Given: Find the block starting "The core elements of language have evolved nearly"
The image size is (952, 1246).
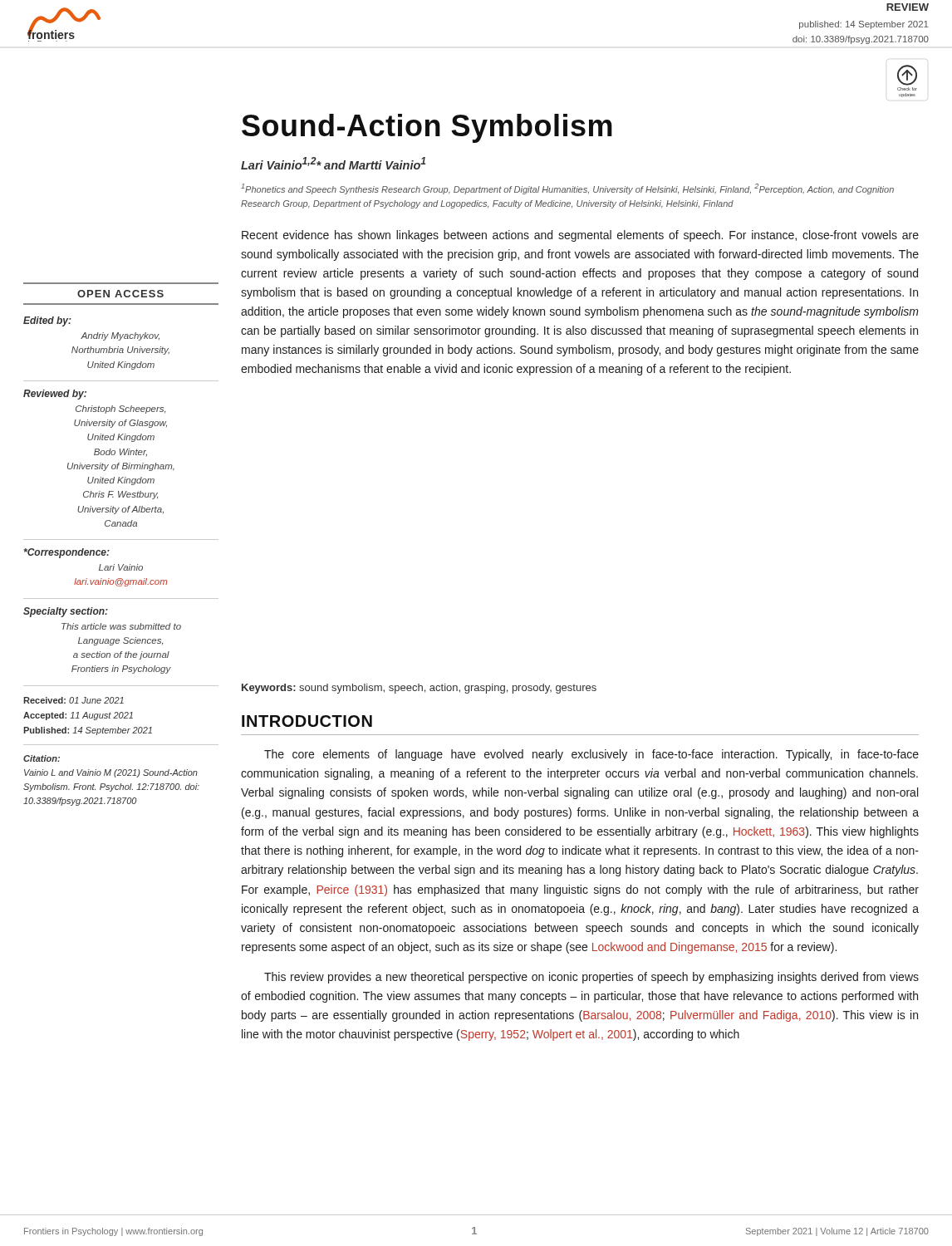Looking at the screenshot, I should coord(580,895).
